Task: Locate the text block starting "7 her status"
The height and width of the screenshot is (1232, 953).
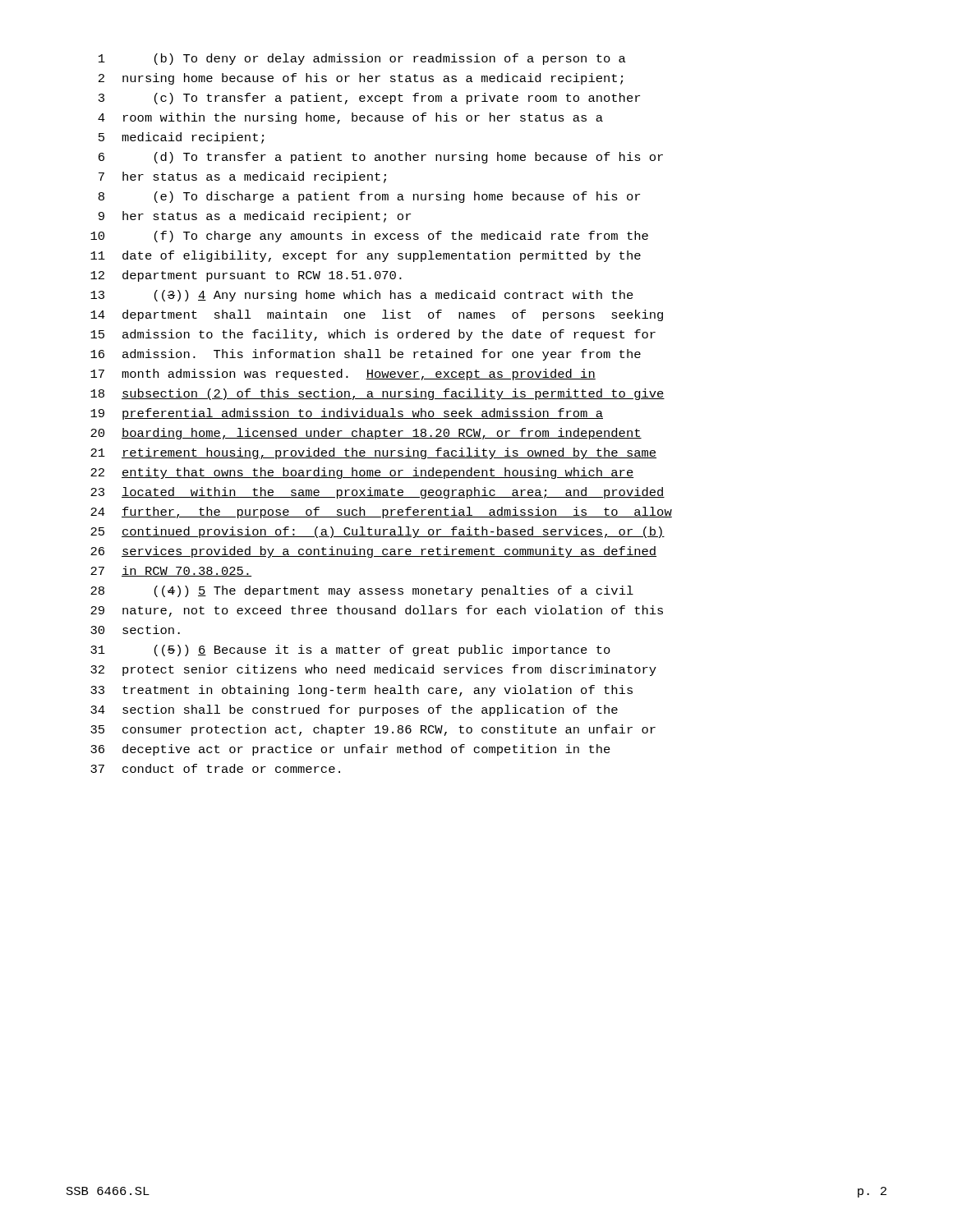Action: [242, 177]
